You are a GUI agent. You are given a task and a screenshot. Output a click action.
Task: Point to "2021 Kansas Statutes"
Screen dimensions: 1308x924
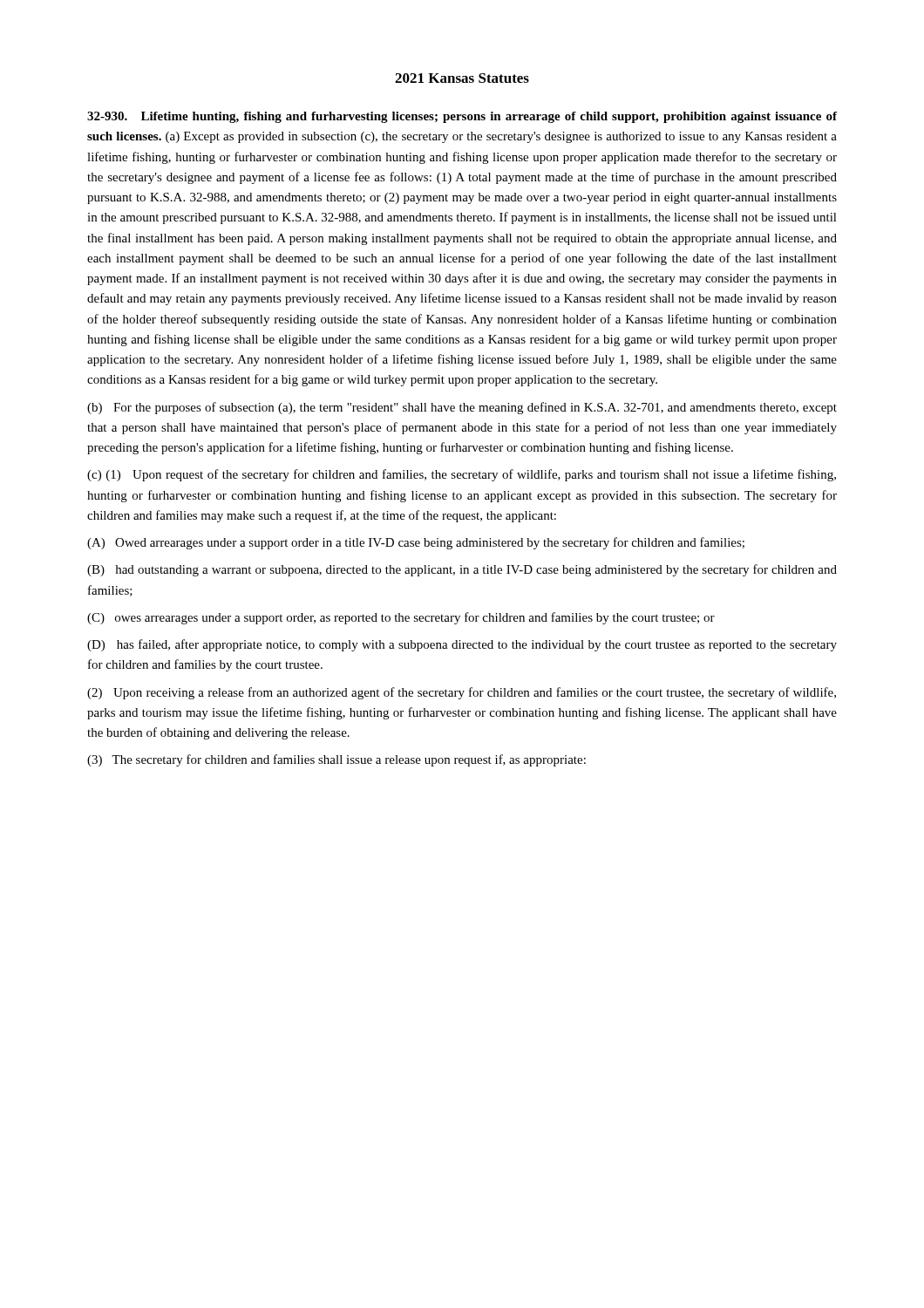[462, 78]
